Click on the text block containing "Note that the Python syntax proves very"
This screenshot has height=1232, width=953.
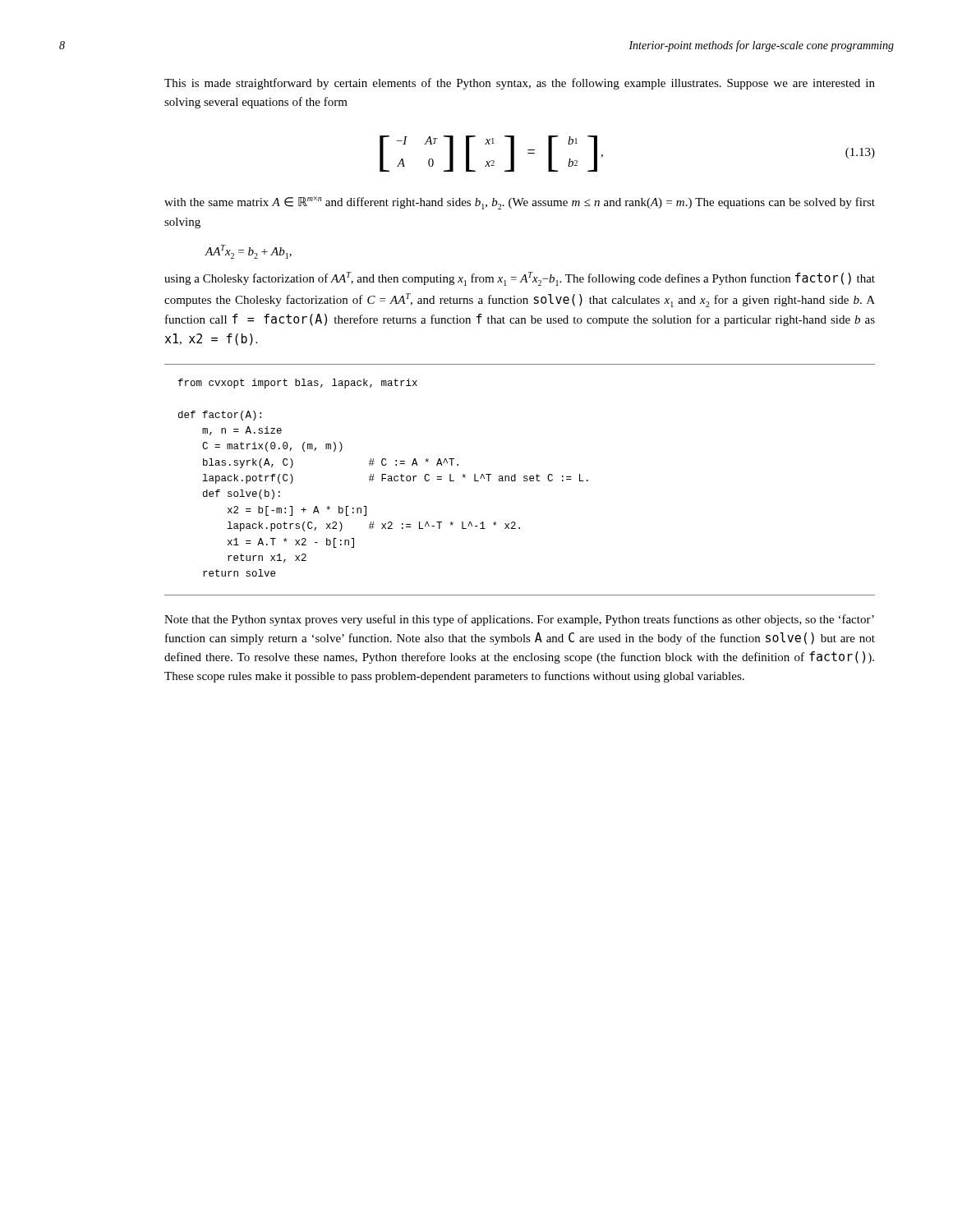pos(520,648)
